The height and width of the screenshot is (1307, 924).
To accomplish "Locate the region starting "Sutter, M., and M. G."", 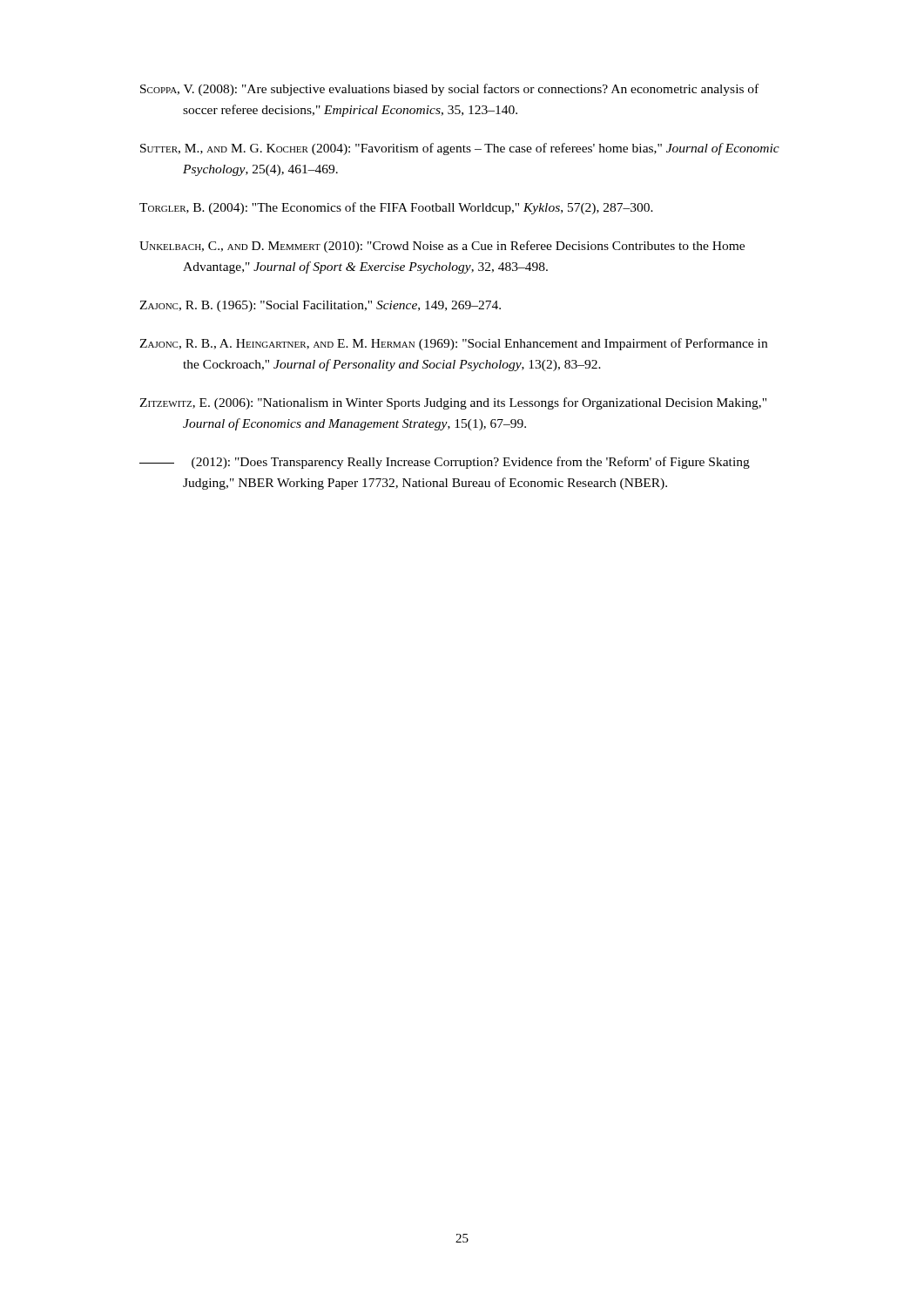I will coord(459,158).
